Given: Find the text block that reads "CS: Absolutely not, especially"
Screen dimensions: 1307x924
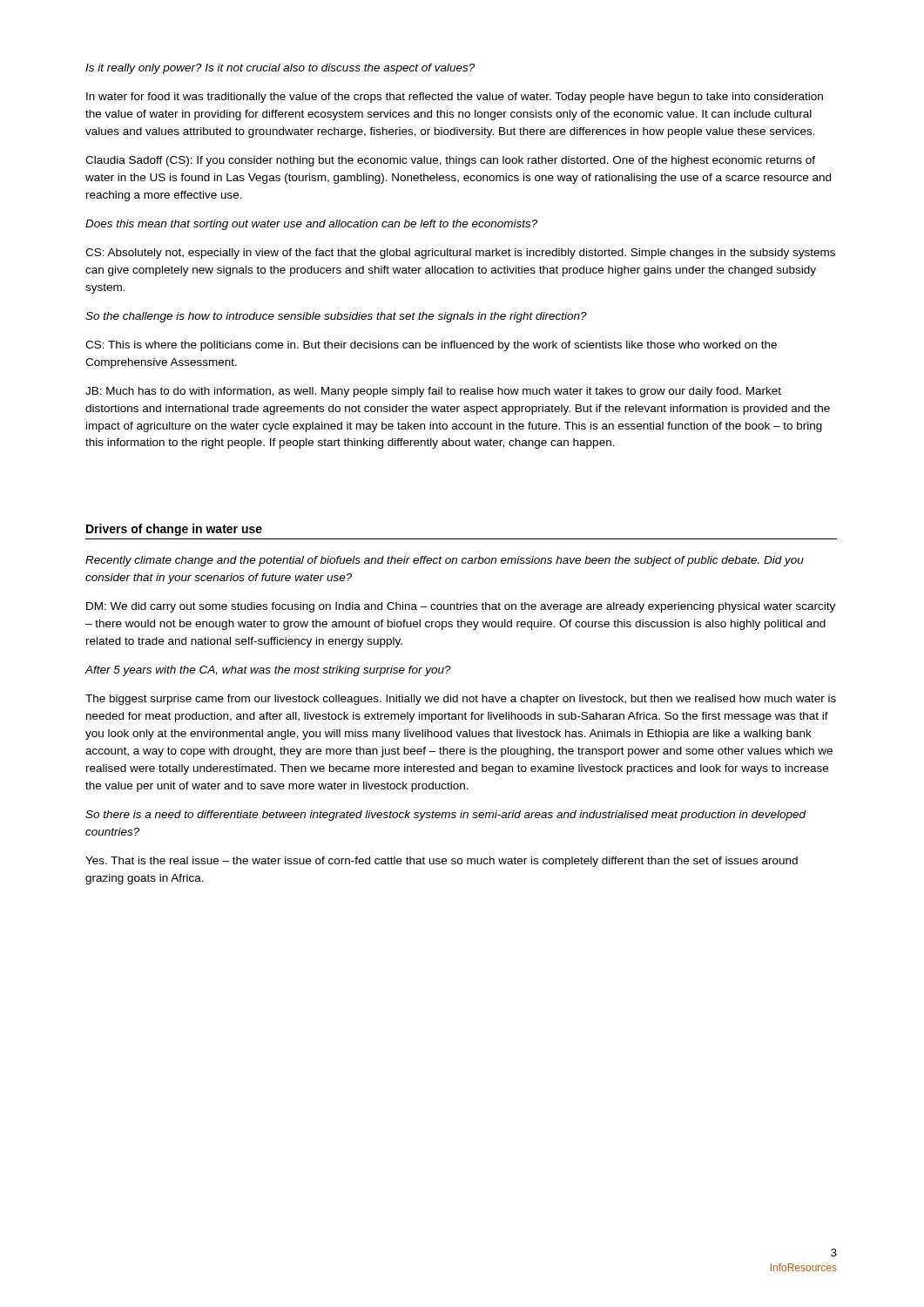Looking at the screenshot, I should [460, 269].
